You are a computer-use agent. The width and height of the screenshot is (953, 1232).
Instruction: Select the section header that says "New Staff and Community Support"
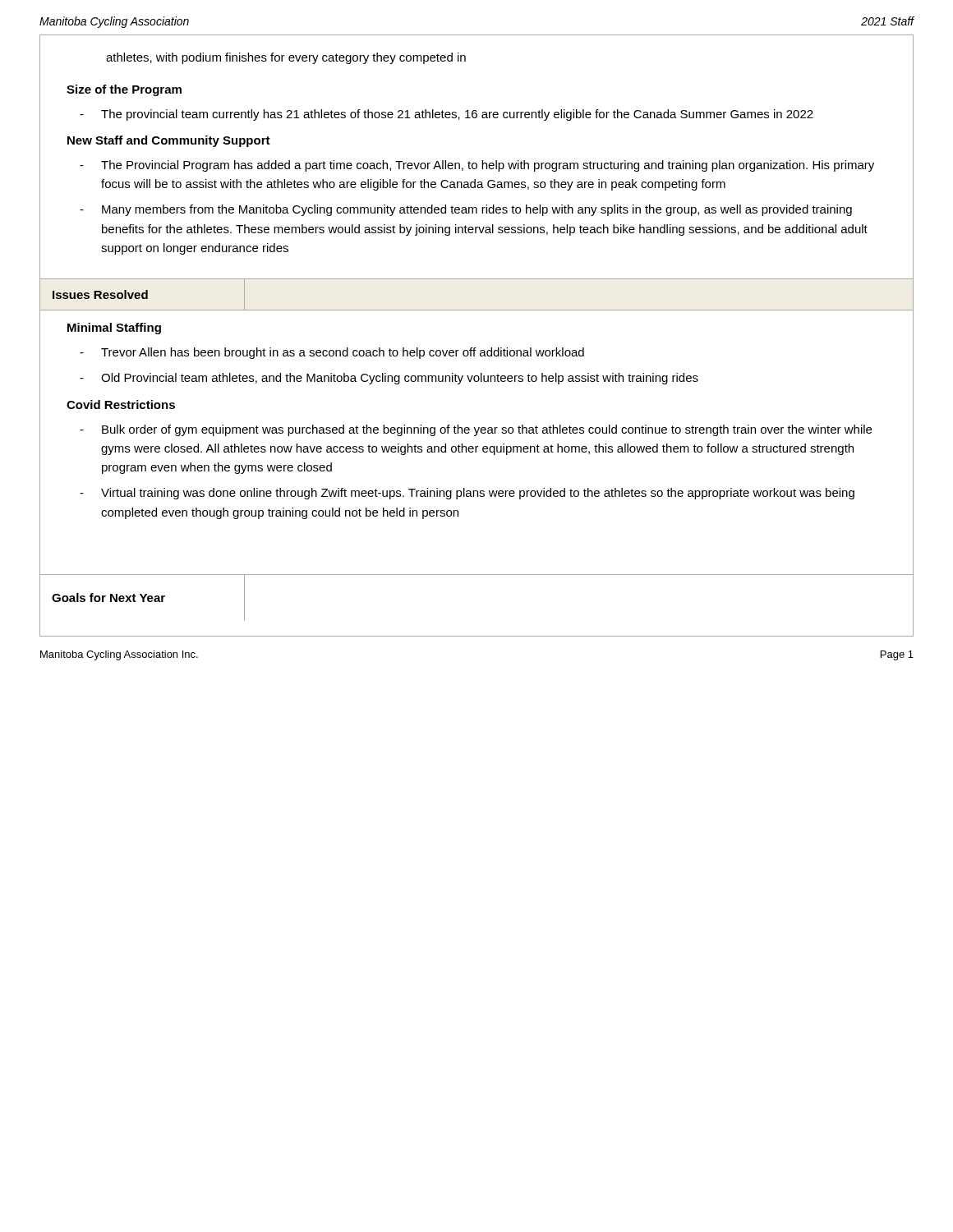click(168, 140)
